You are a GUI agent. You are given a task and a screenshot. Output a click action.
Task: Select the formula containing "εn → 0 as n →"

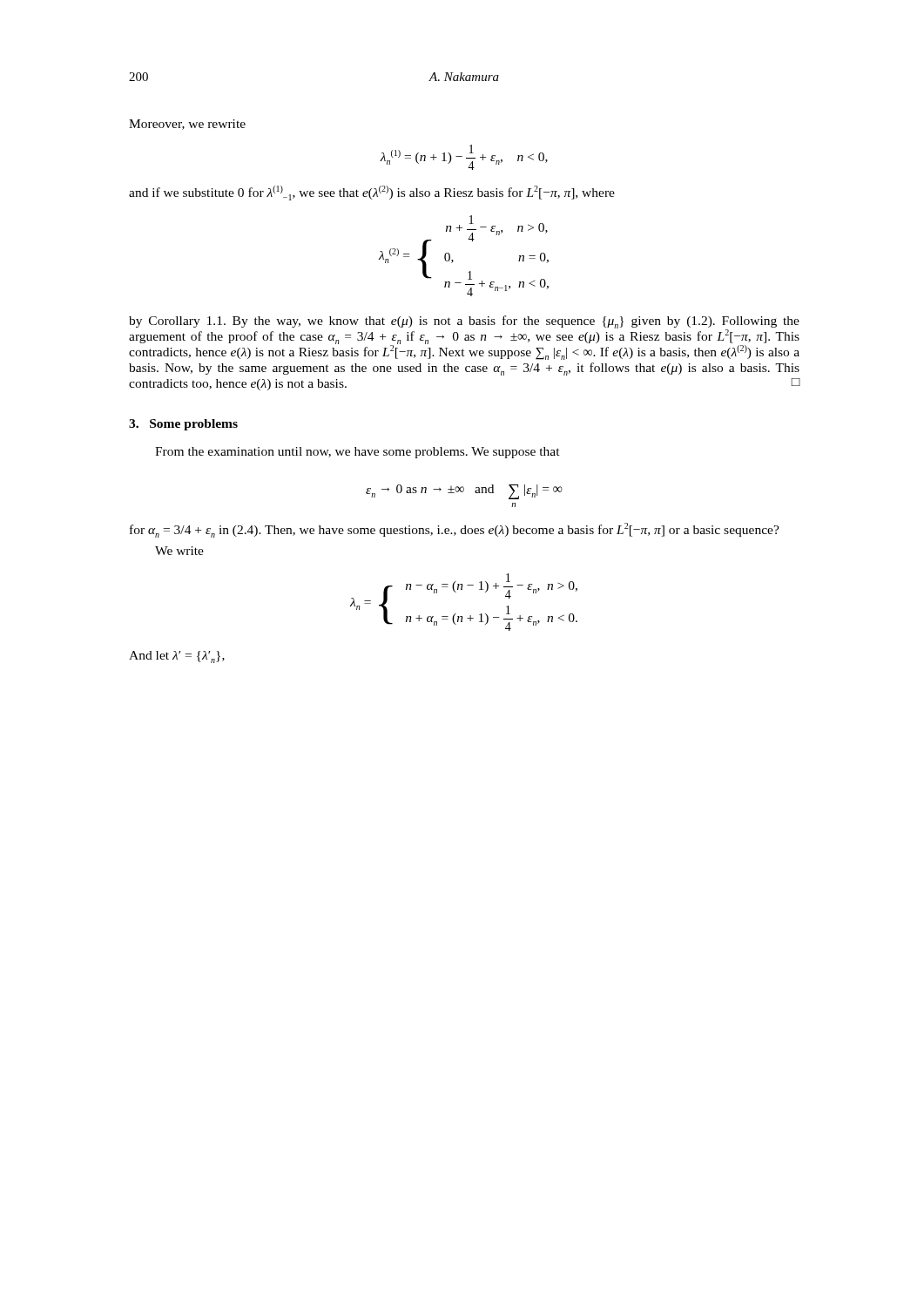[x=464, y=491]
